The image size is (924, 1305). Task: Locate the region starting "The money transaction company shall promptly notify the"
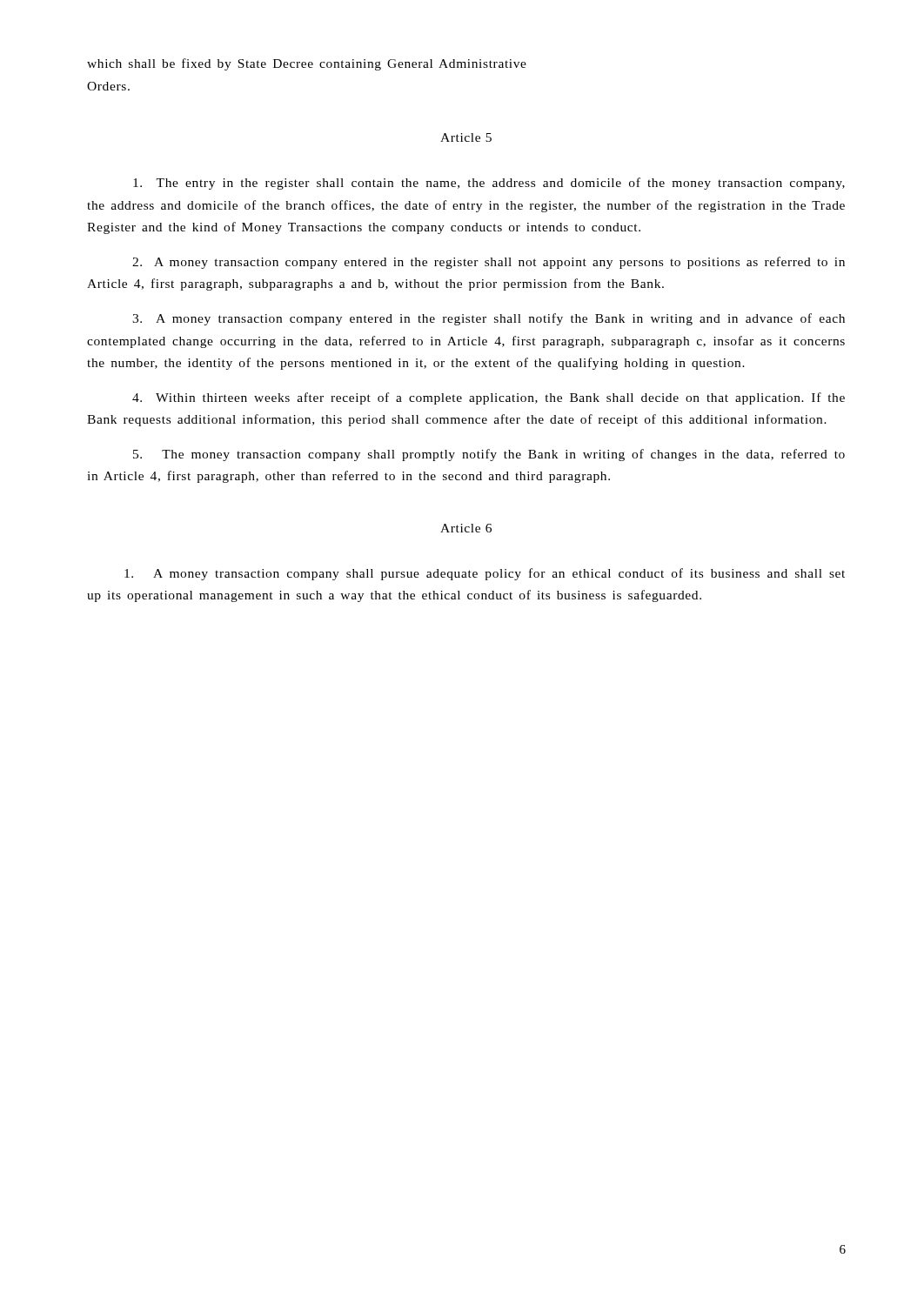click(466, 465)
